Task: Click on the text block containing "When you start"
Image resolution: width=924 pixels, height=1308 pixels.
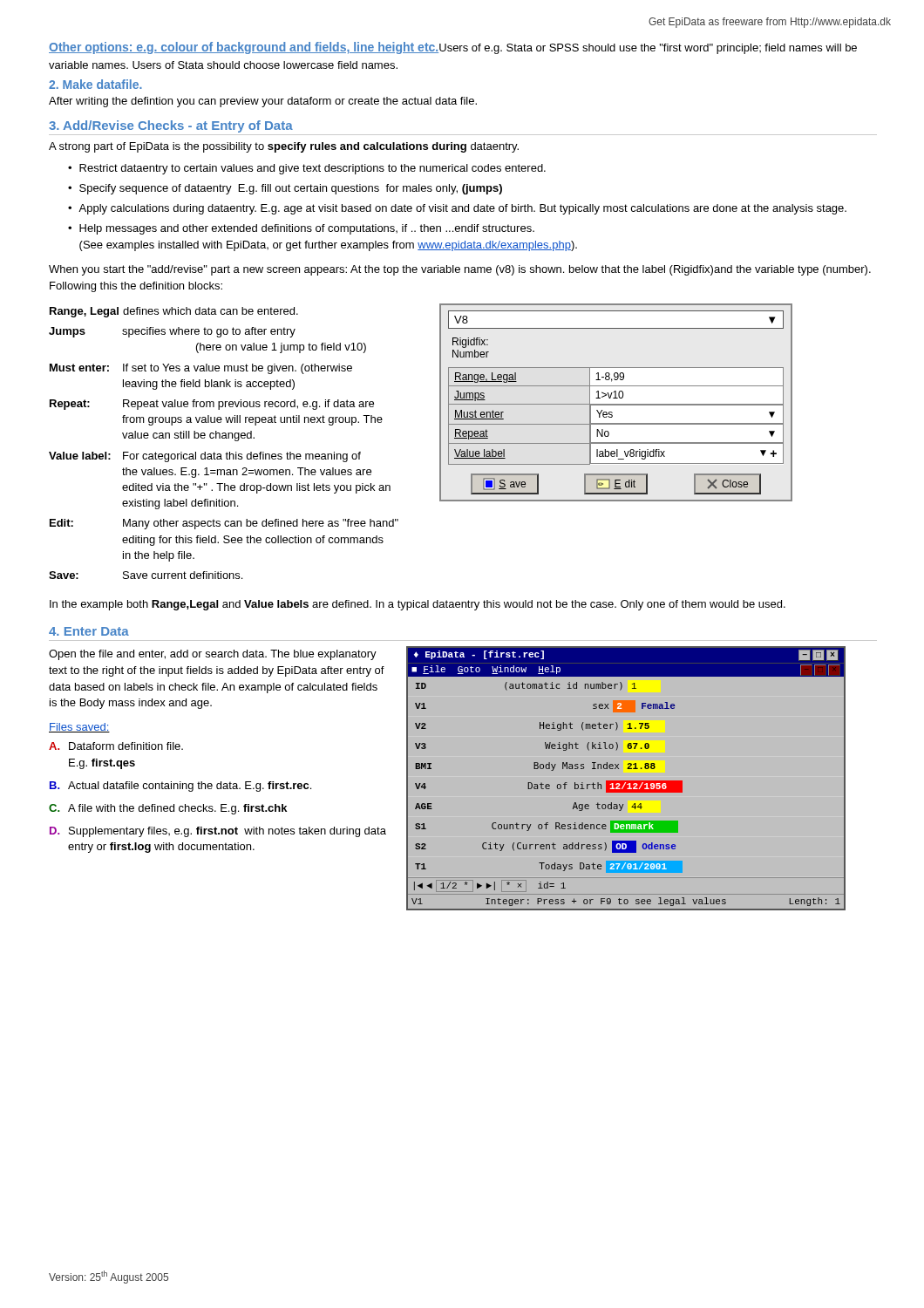Action: (460, 278)
